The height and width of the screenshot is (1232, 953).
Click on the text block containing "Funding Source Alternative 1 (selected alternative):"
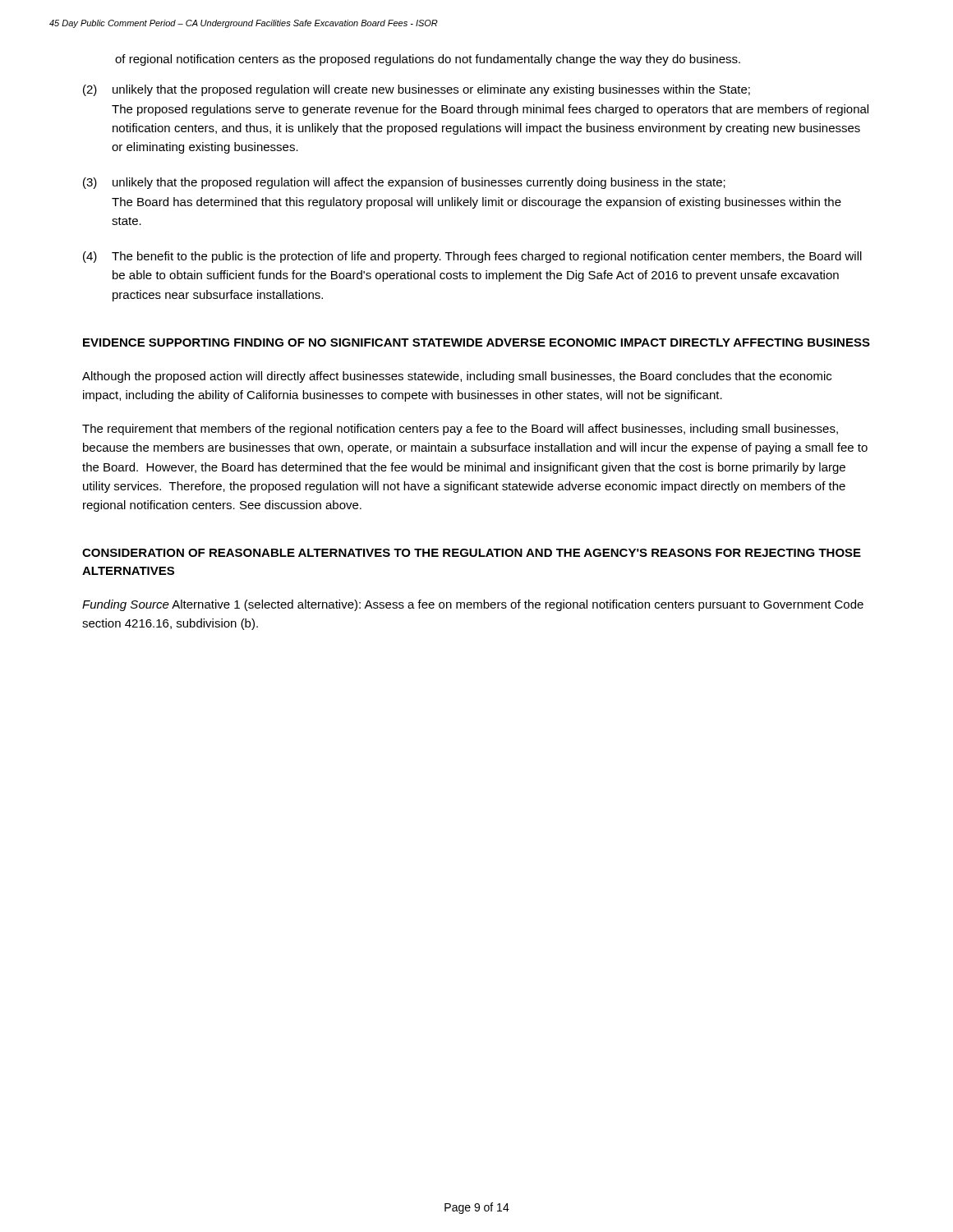pos(473,613)
